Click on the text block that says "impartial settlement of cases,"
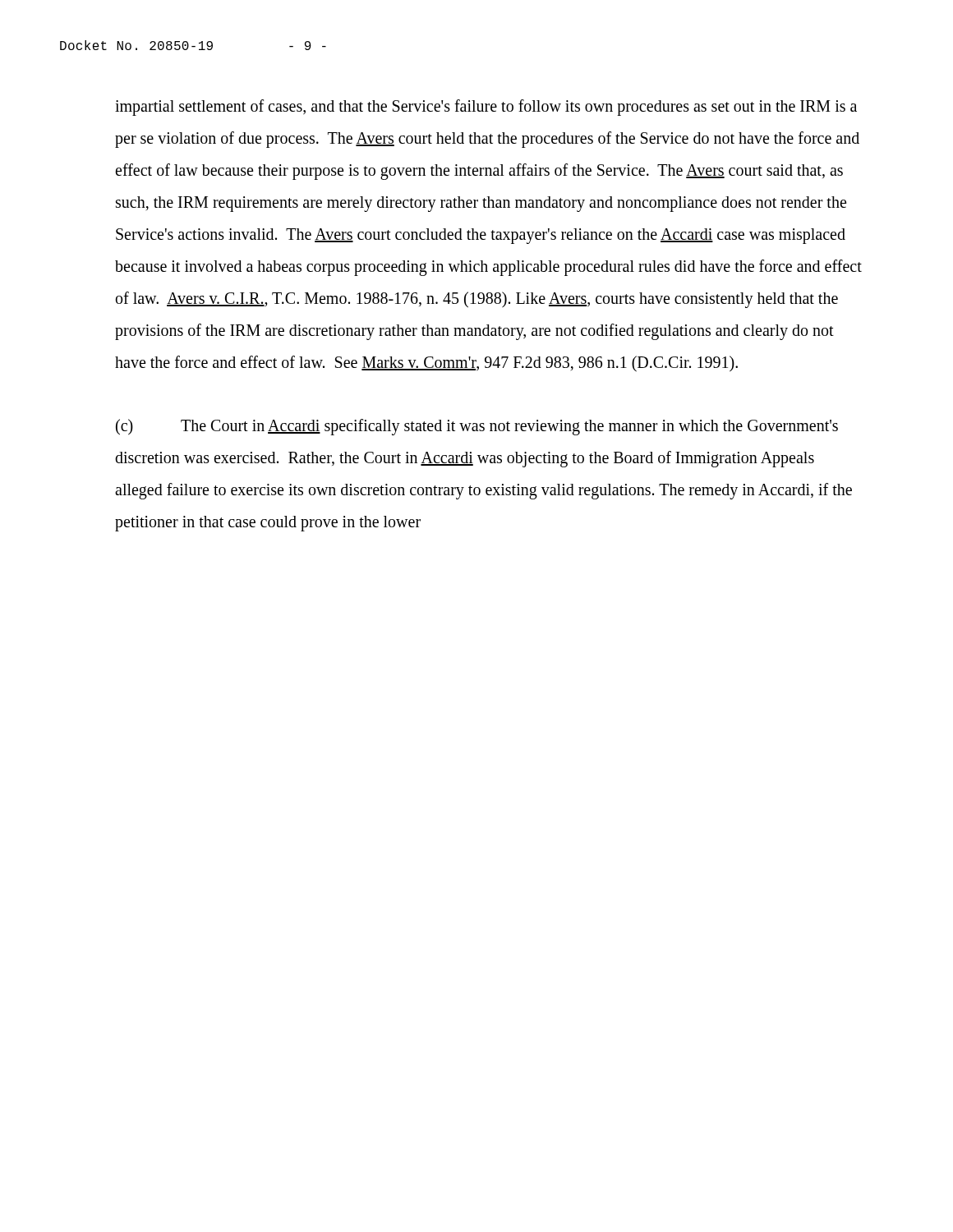953x1232 pixels. (x=489, y=314)
